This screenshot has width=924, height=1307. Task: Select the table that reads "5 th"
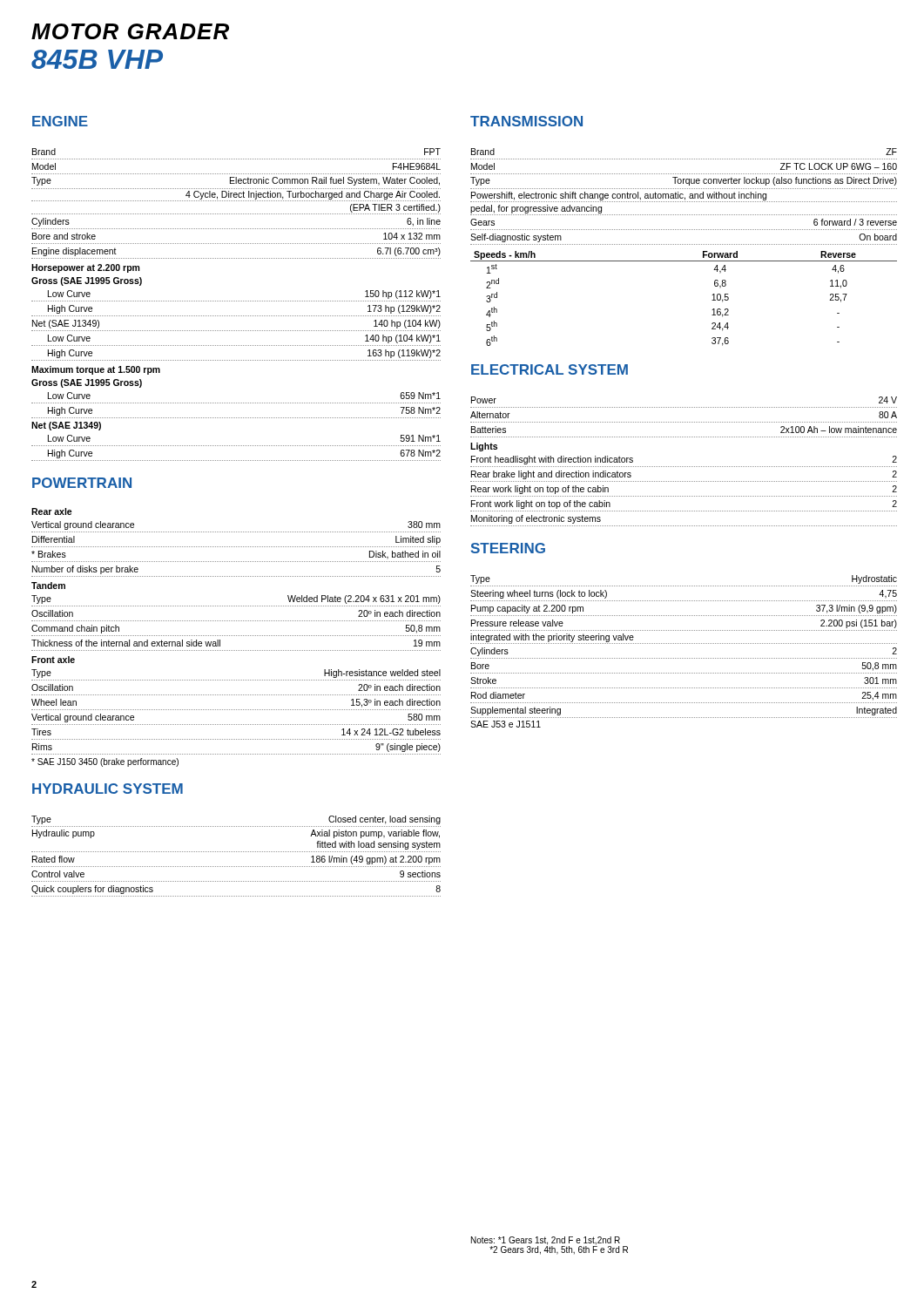coord(684,246)
